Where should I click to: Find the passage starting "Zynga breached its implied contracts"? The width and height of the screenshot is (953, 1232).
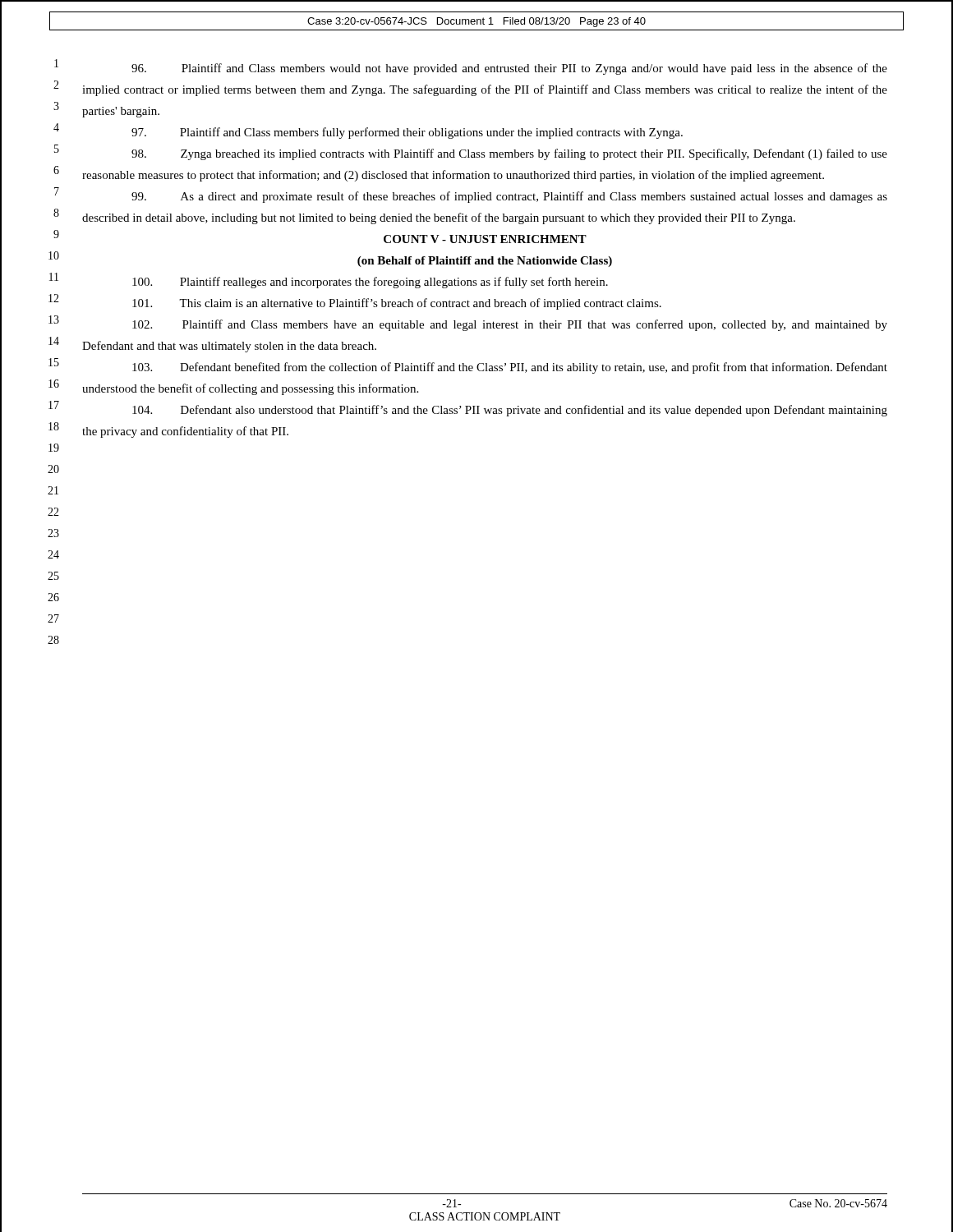pyautogui.click(x=485, y=162)
